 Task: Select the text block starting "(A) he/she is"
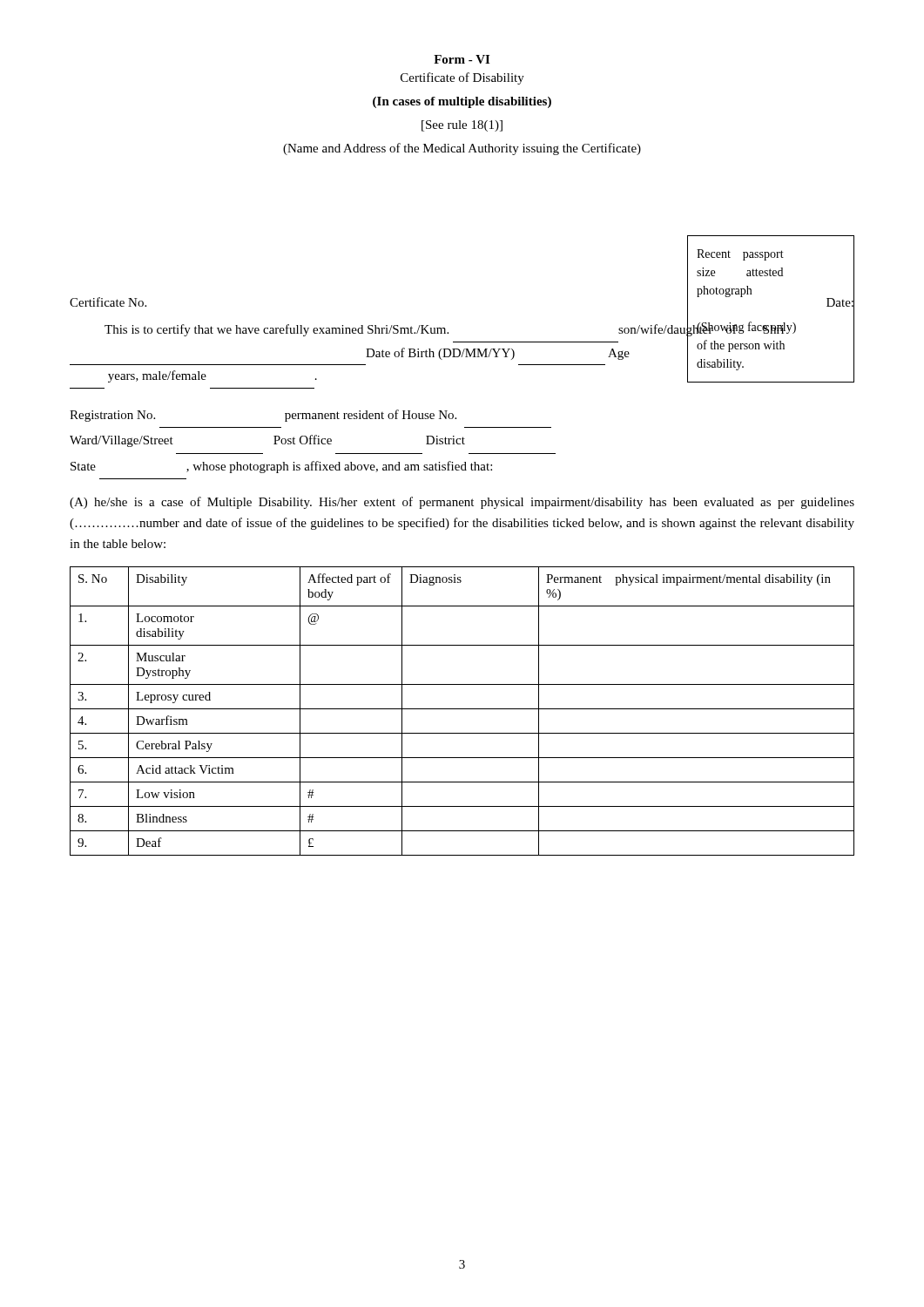tap(462, 523)
